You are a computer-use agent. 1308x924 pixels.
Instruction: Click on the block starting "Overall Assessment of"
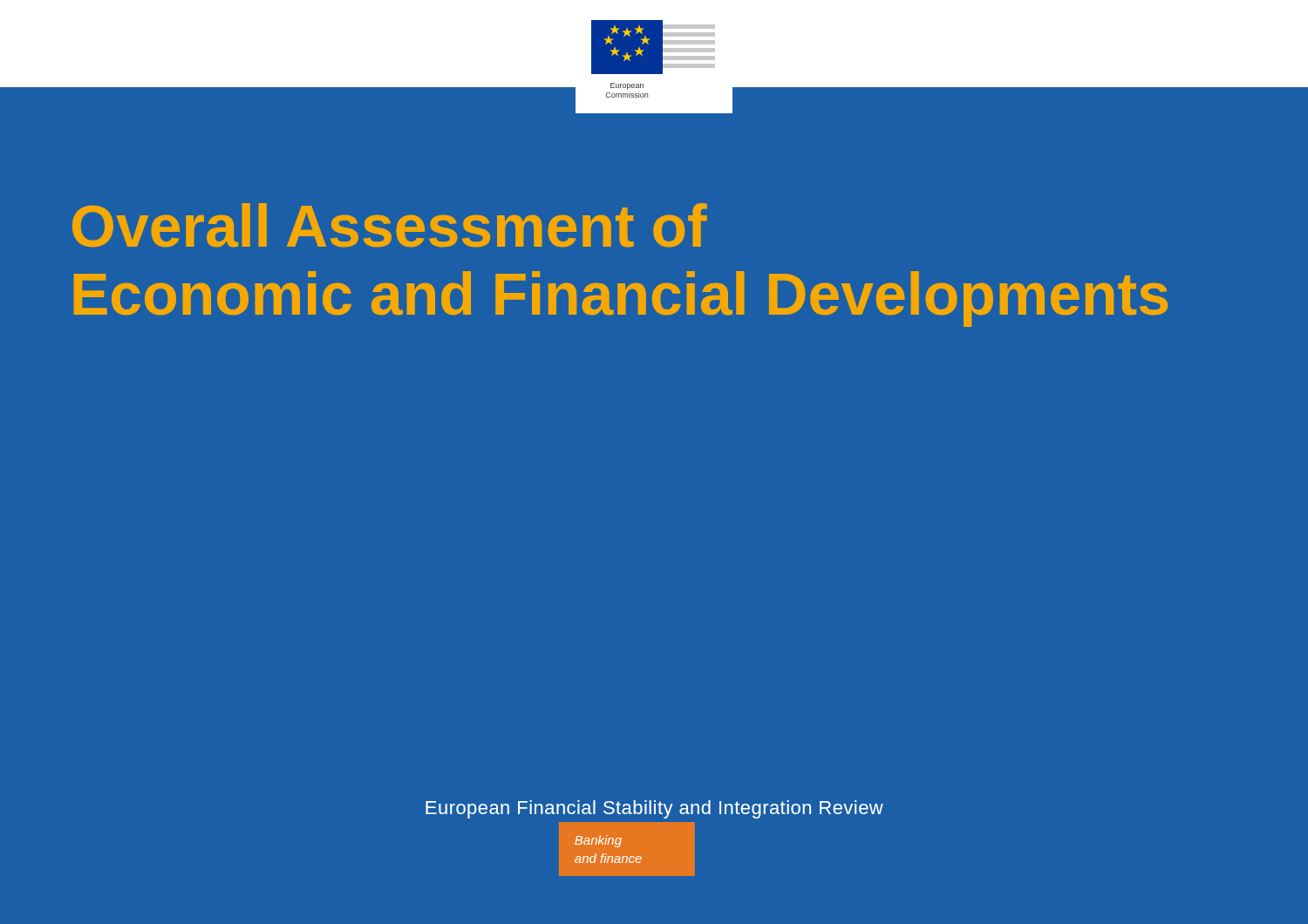(637, 260)
